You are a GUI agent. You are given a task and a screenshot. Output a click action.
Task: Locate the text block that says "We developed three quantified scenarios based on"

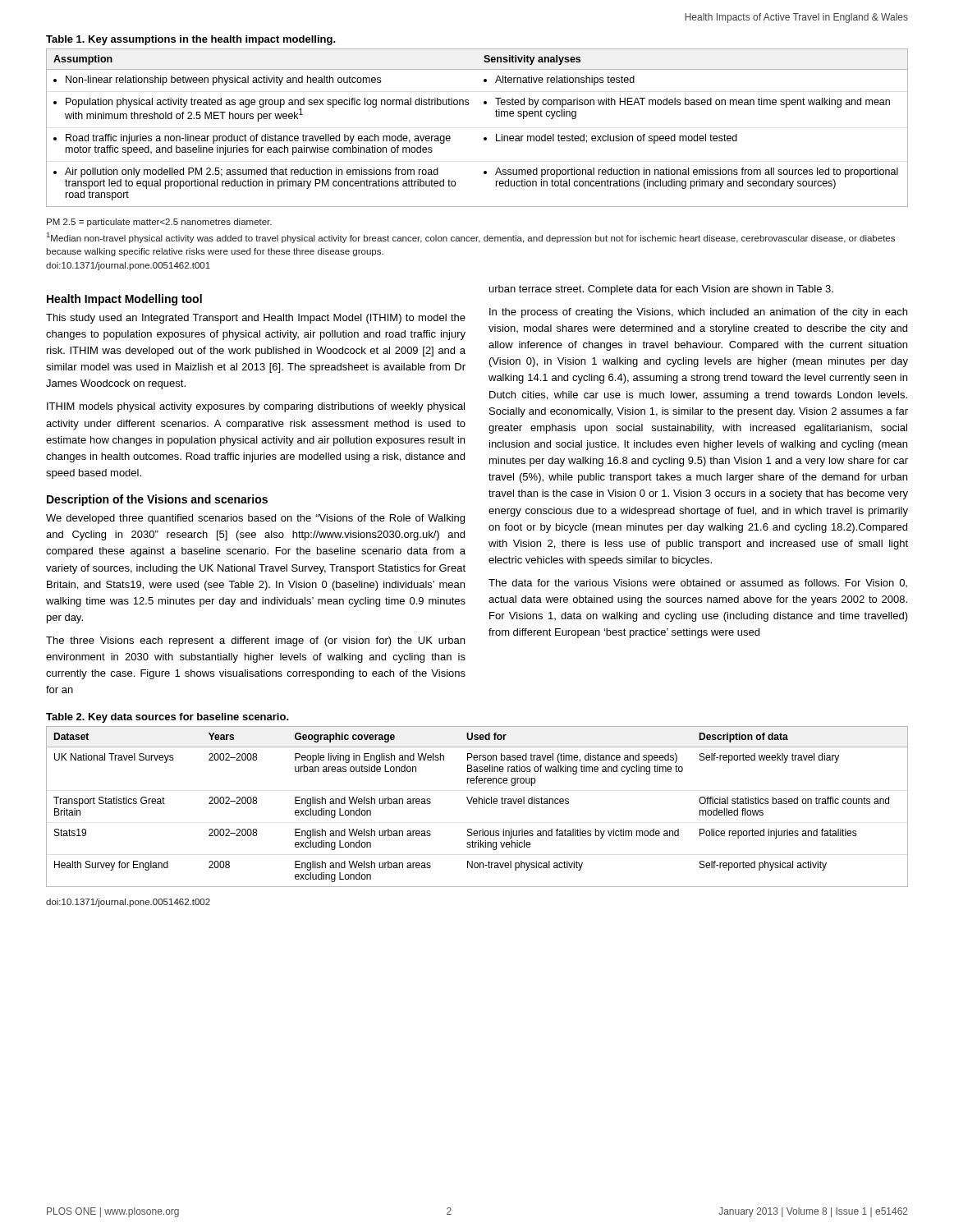click(256, 568)
